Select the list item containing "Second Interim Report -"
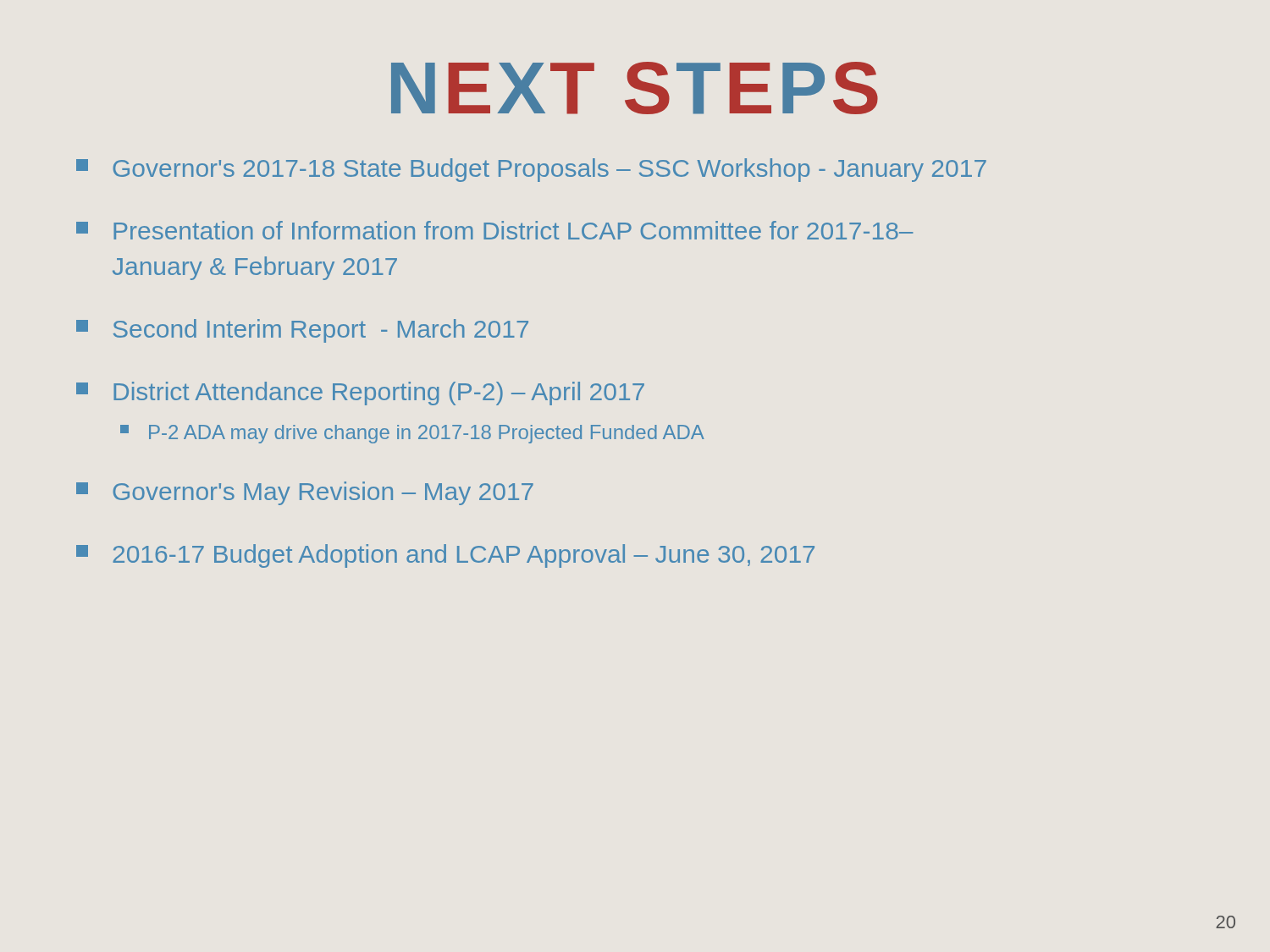 (302, 331)
